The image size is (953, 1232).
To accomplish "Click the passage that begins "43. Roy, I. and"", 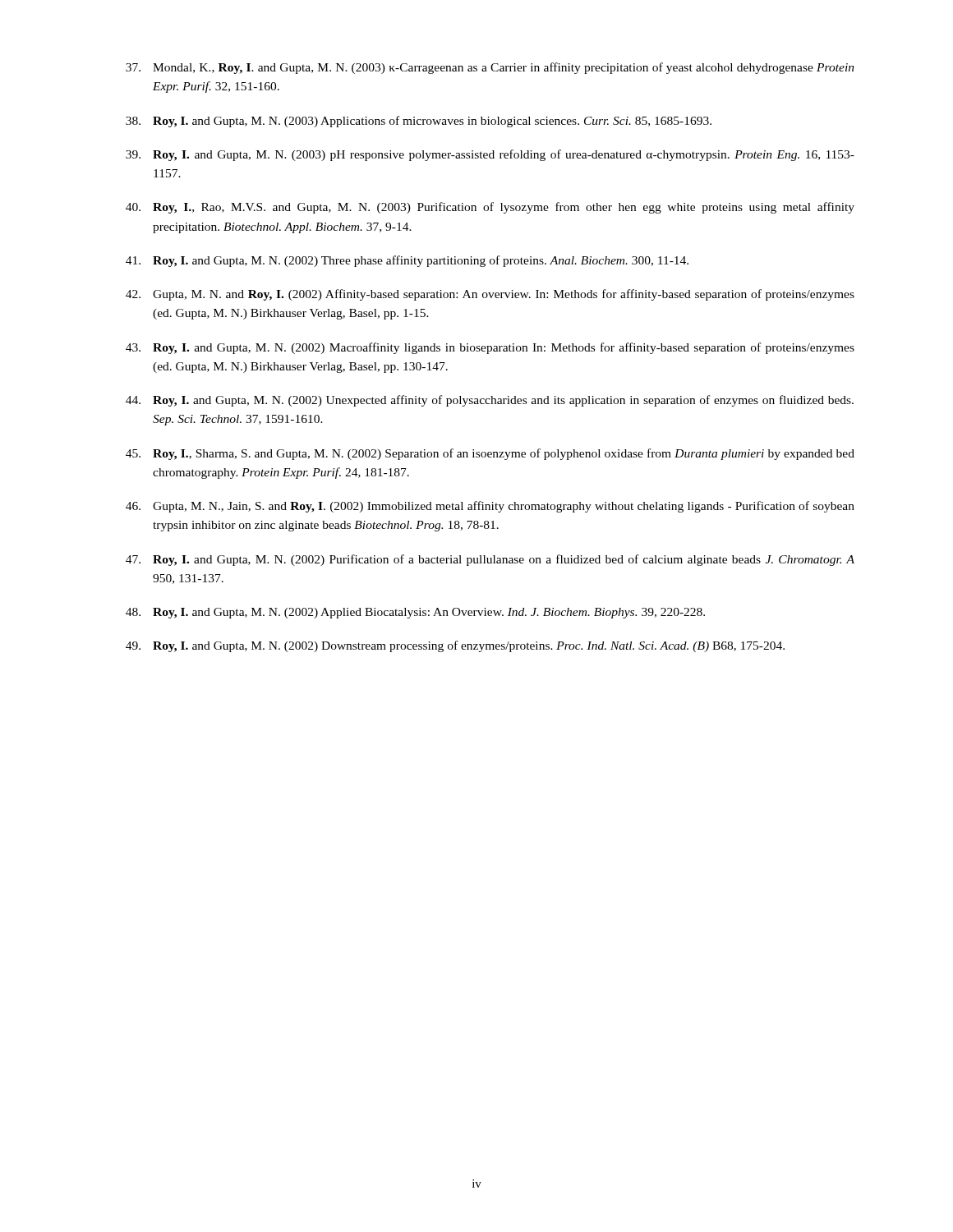I will pos(476,356).
